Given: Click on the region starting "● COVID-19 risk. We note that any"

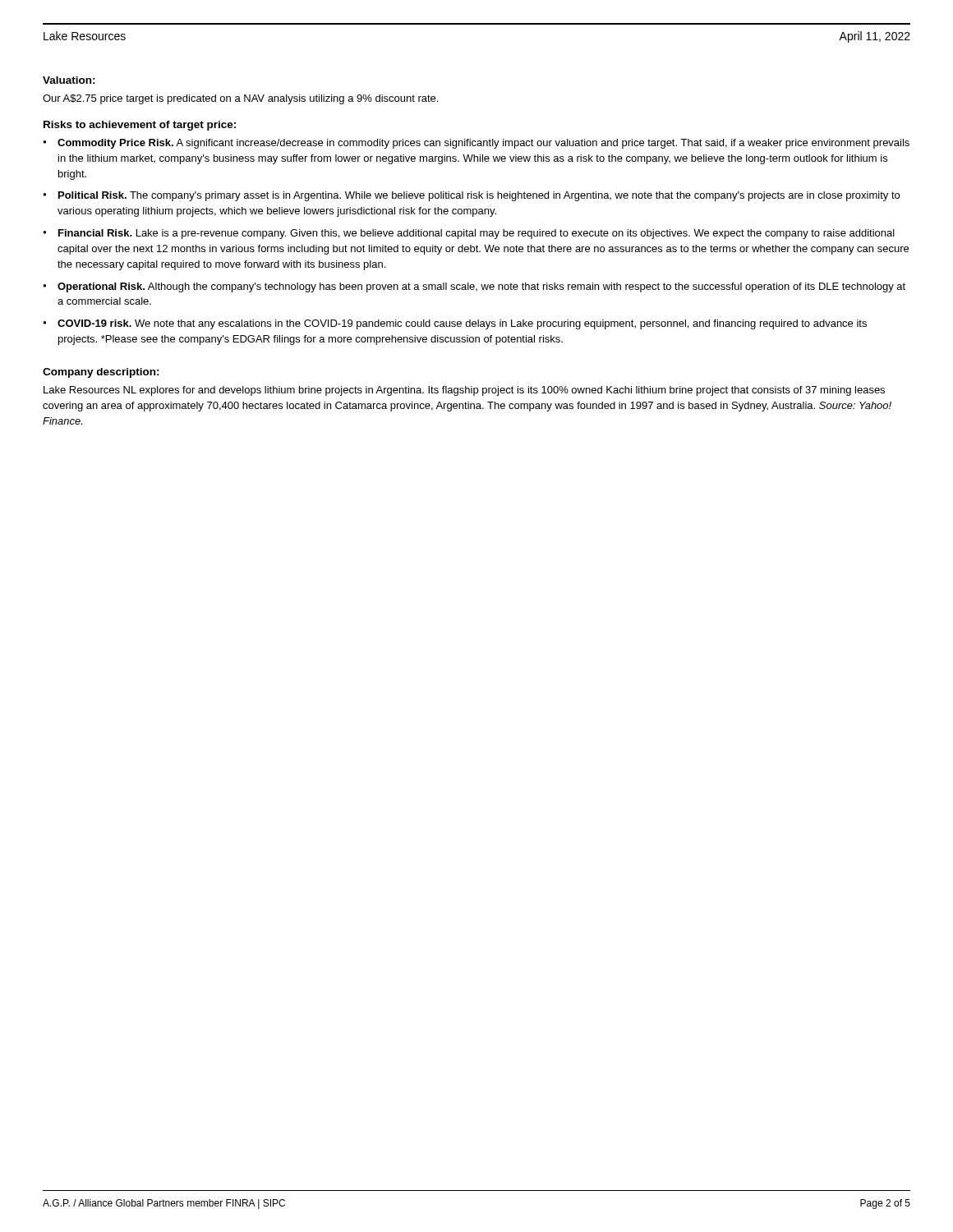Looking at the screenshot, I should click(476, 332).
